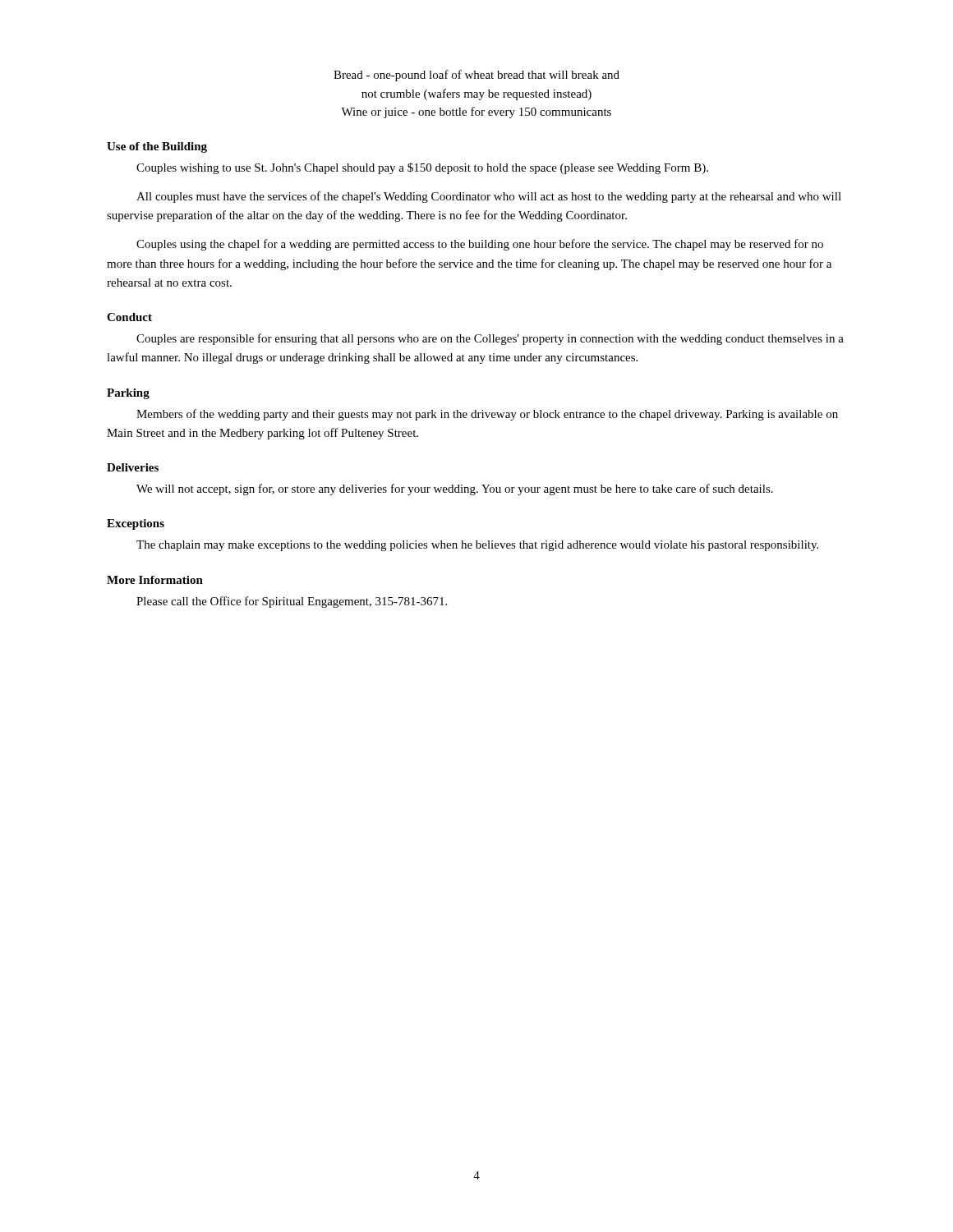Navigate to the text starting "All couples must have the services"
This screenshot has width=953, height=1232.
474,206
